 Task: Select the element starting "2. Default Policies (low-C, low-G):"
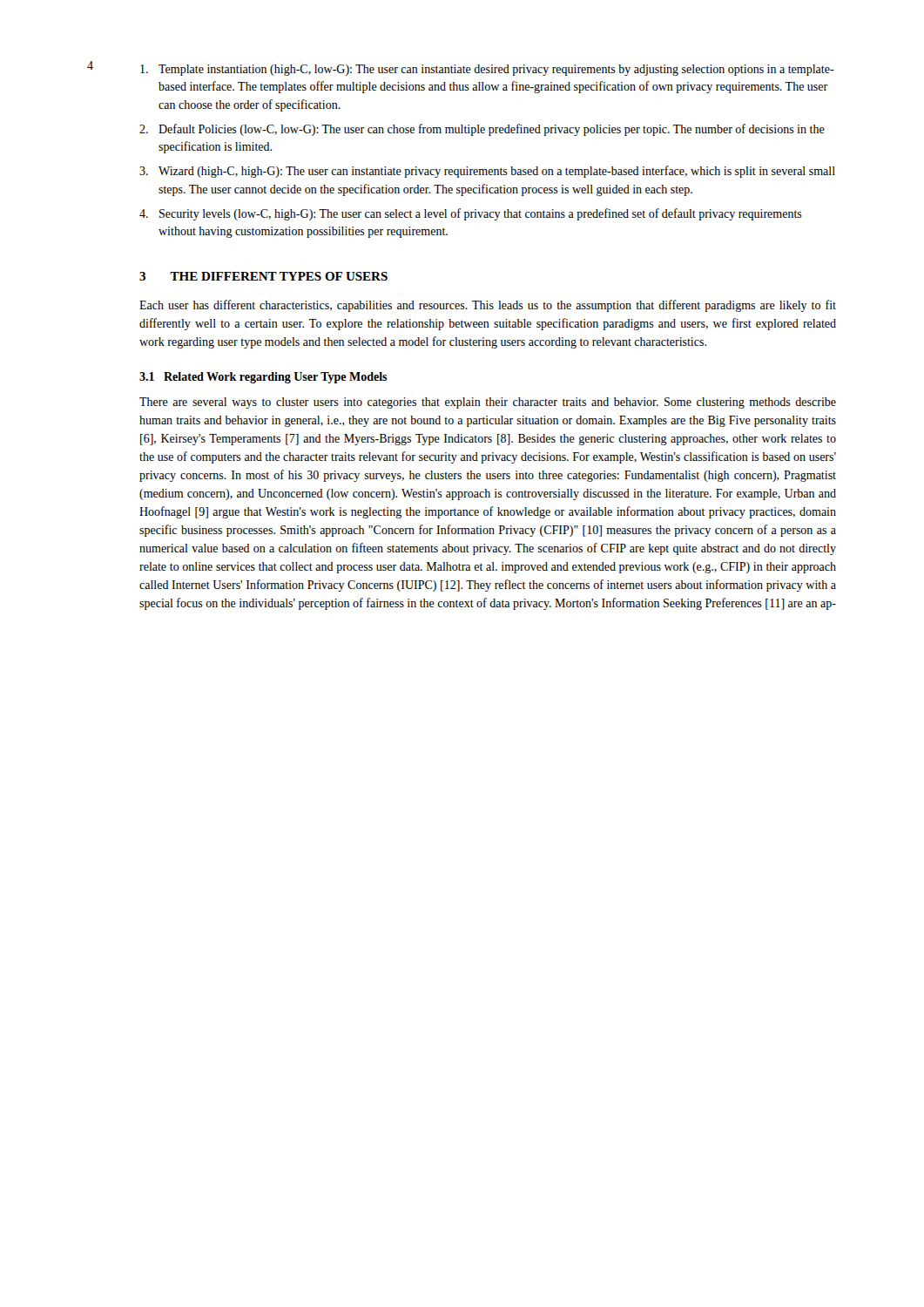[x=488, y=139]
